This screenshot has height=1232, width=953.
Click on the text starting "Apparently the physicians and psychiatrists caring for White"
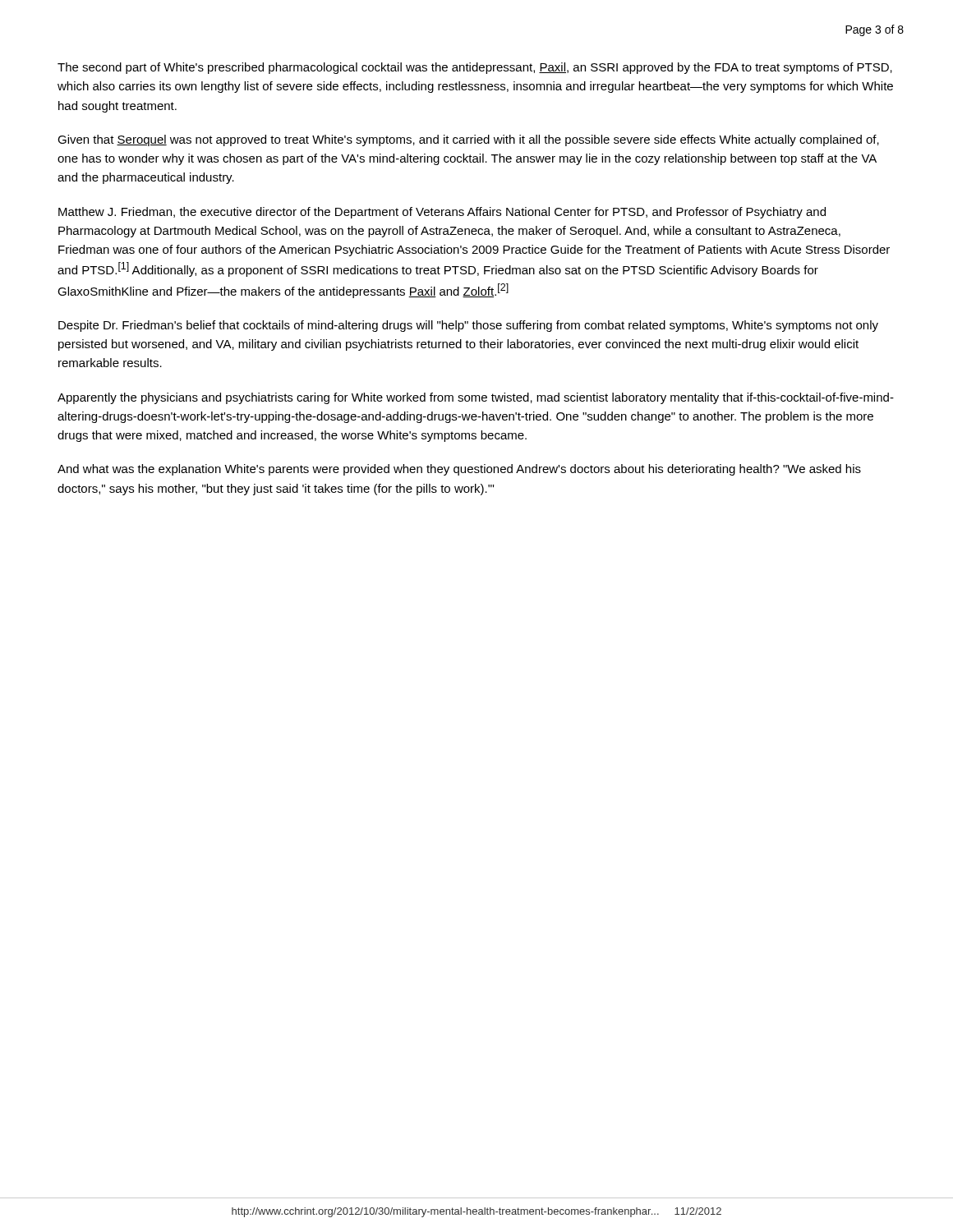click(x=476, y=416)
